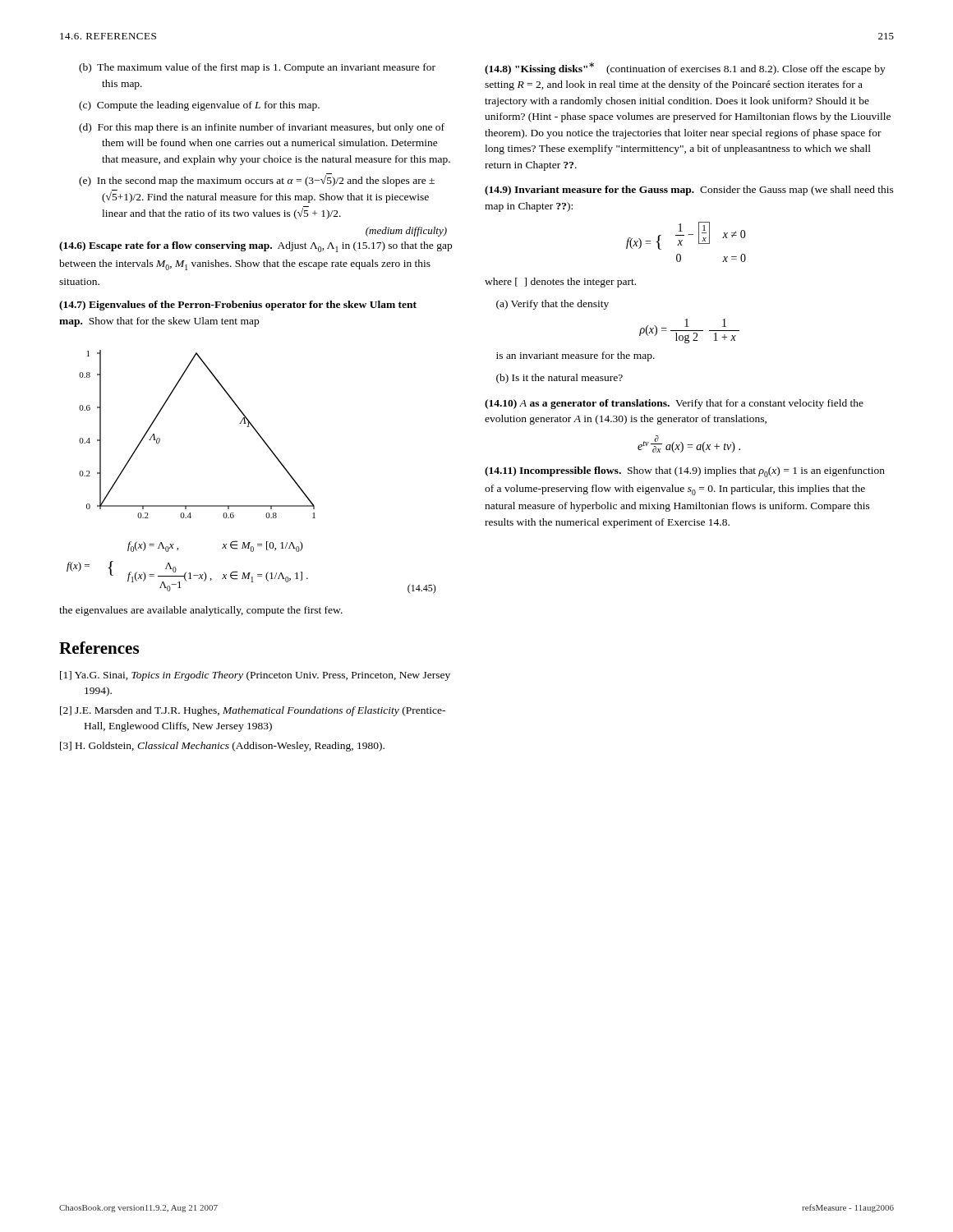Viewport: 953px width, 1232px height.
Task: Find the formula on this page that starts "ρ(x) = 1 log 2 1 1 +"
Action: click(x=689, y=330)
